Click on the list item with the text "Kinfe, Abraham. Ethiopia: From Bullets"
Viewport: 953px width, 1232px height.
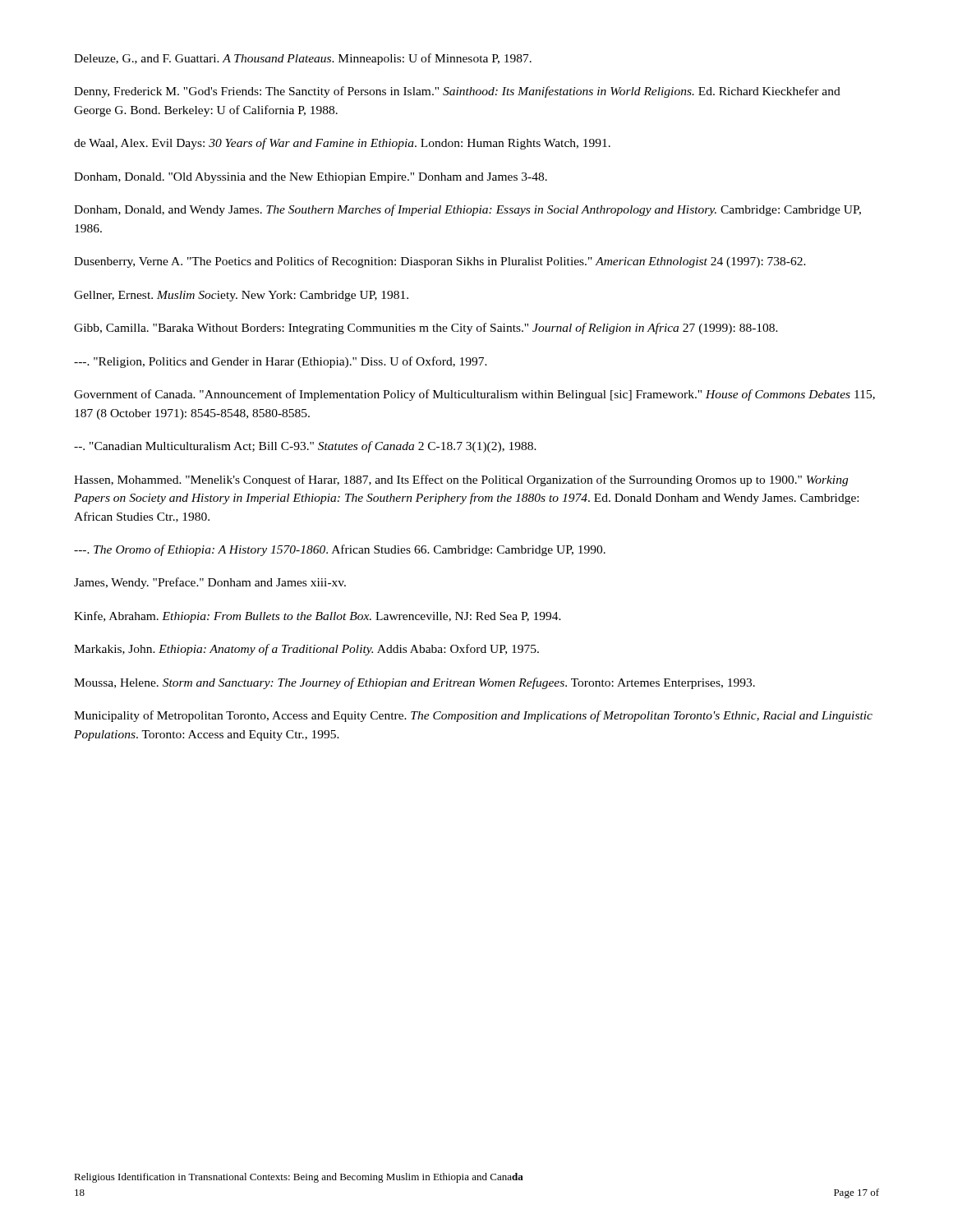(318, 616)
